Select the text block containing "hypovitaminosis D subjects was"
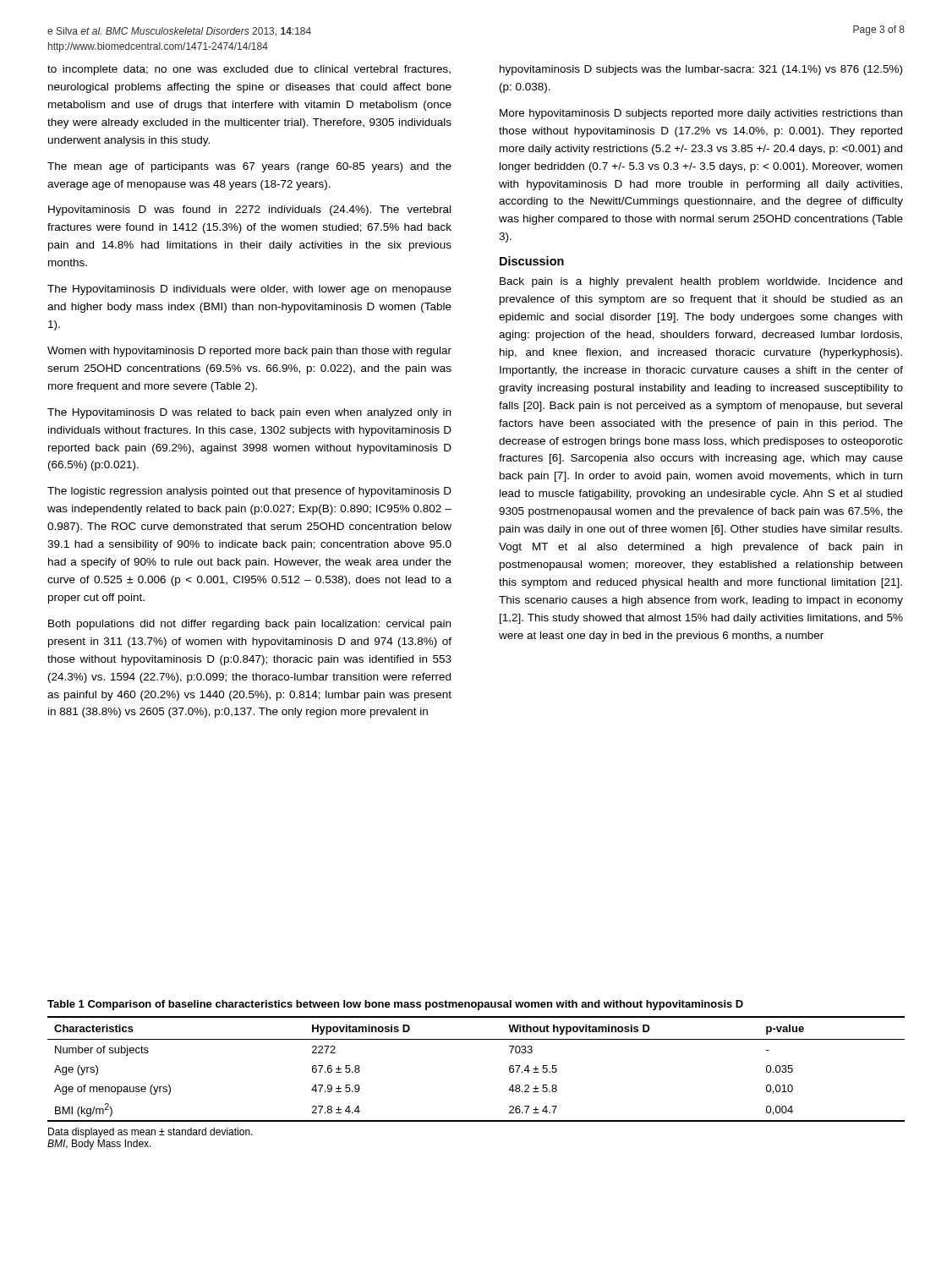This screenshot has height=1268, width=952. coord(701,78)
